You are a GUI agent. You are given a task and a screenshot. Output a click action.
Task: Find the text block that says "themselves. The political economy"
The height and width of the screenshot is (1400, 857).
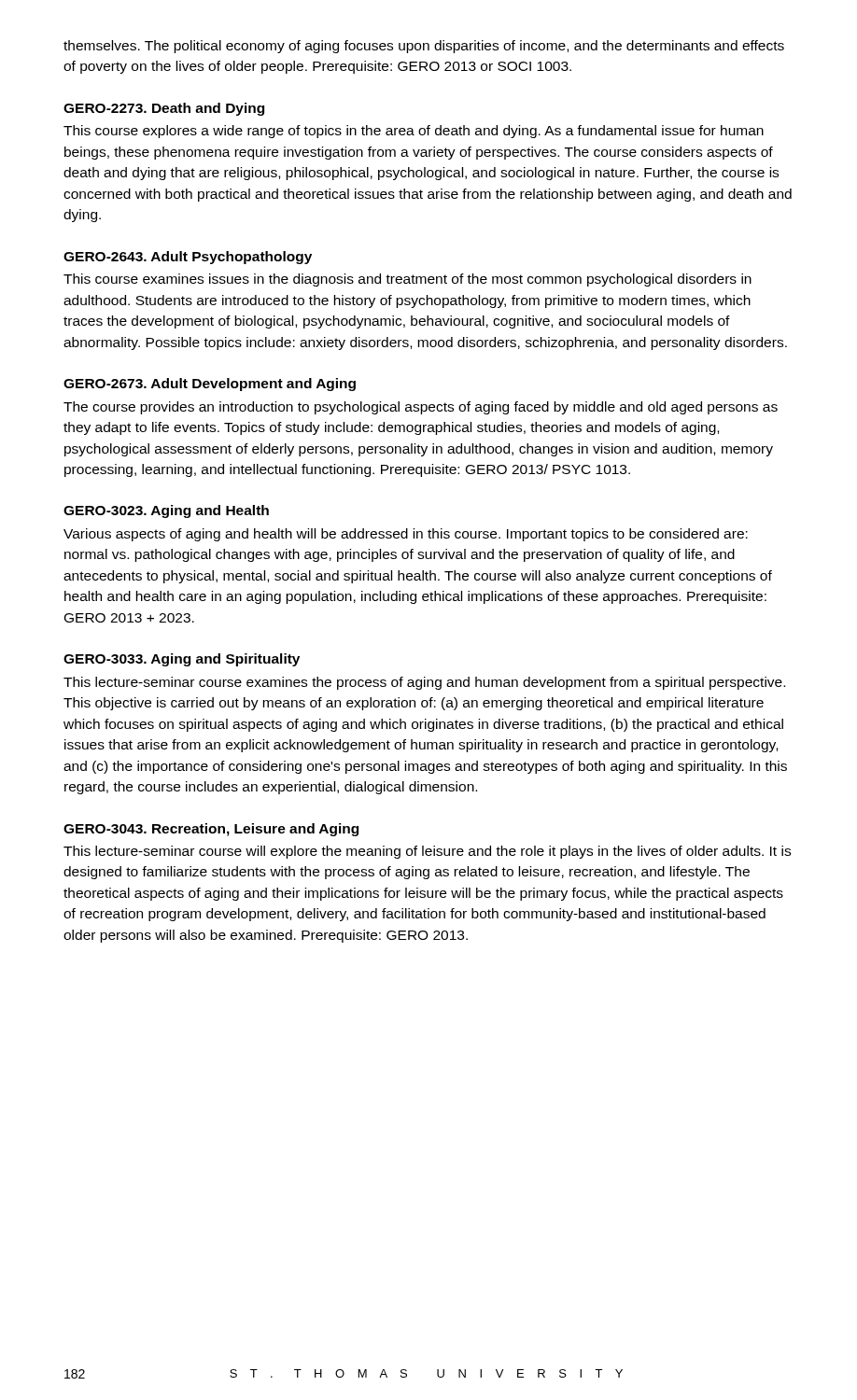(x=428, y=56)
